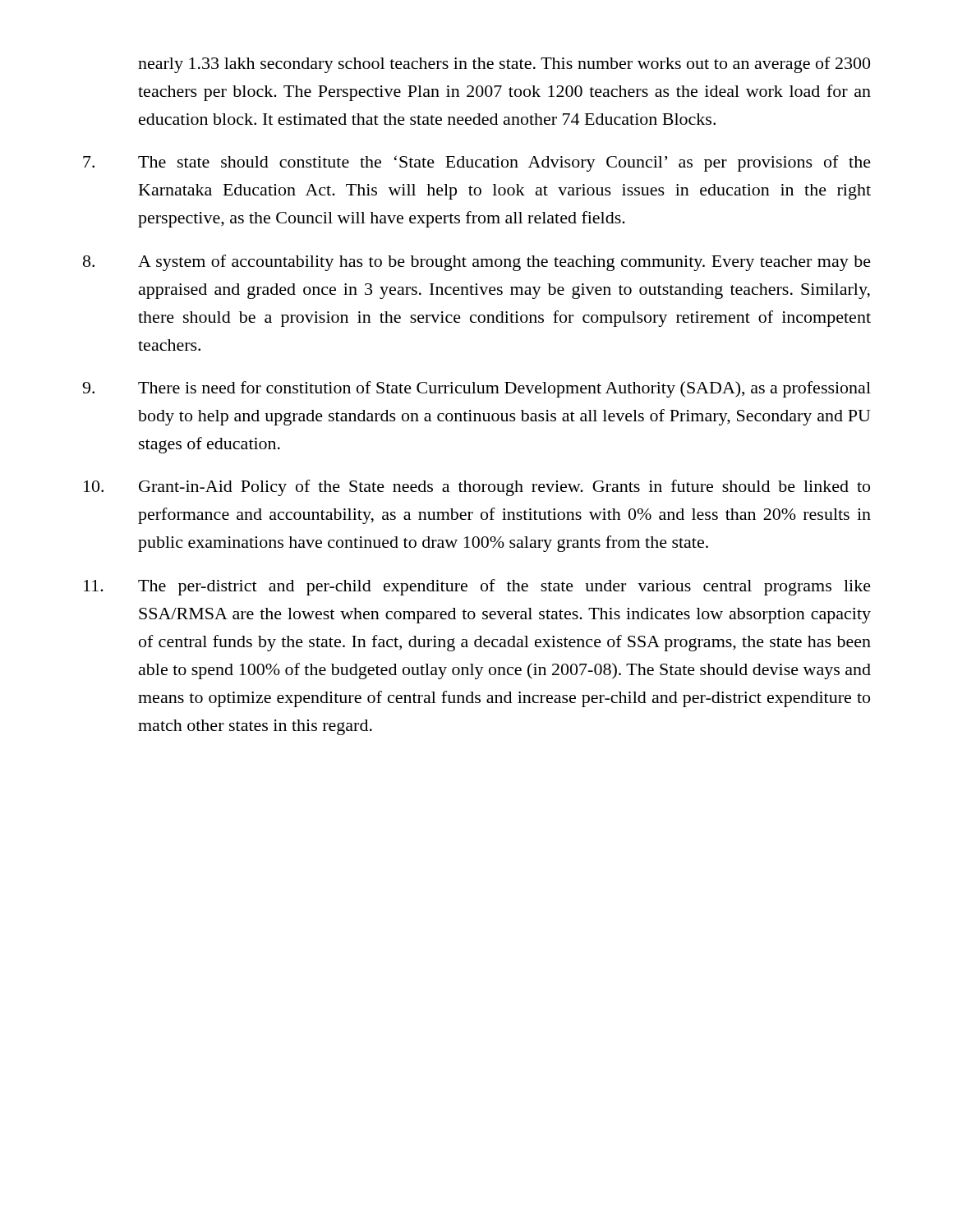Point to the block starting "nearly 1.33 lakh secondary school teachers"
The width and height of the screenshot is (953, 1232).
[504, 91]
